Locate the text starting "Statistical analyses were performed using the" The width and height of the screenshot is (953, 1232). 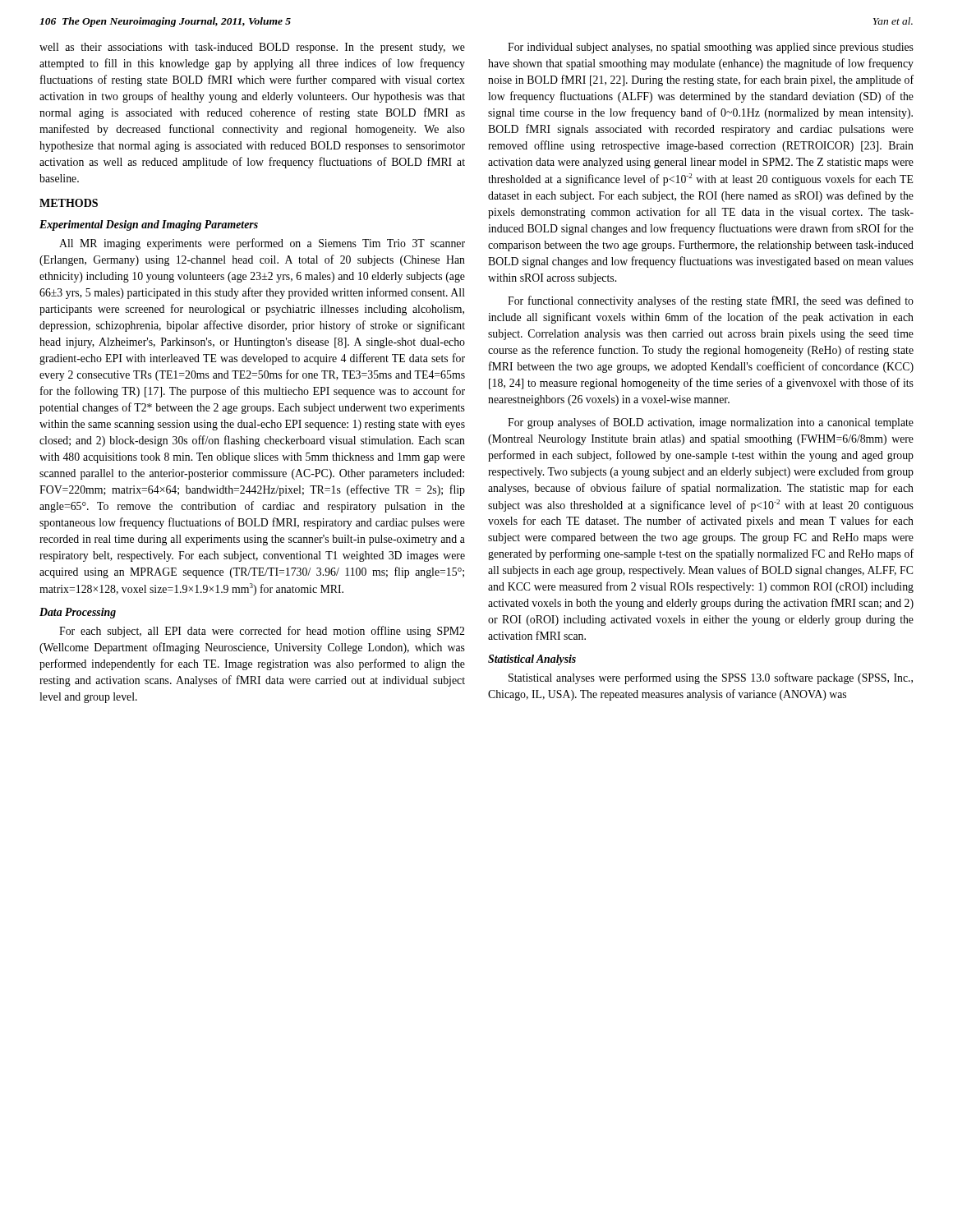pyautogui.click(x=701, y=687)
